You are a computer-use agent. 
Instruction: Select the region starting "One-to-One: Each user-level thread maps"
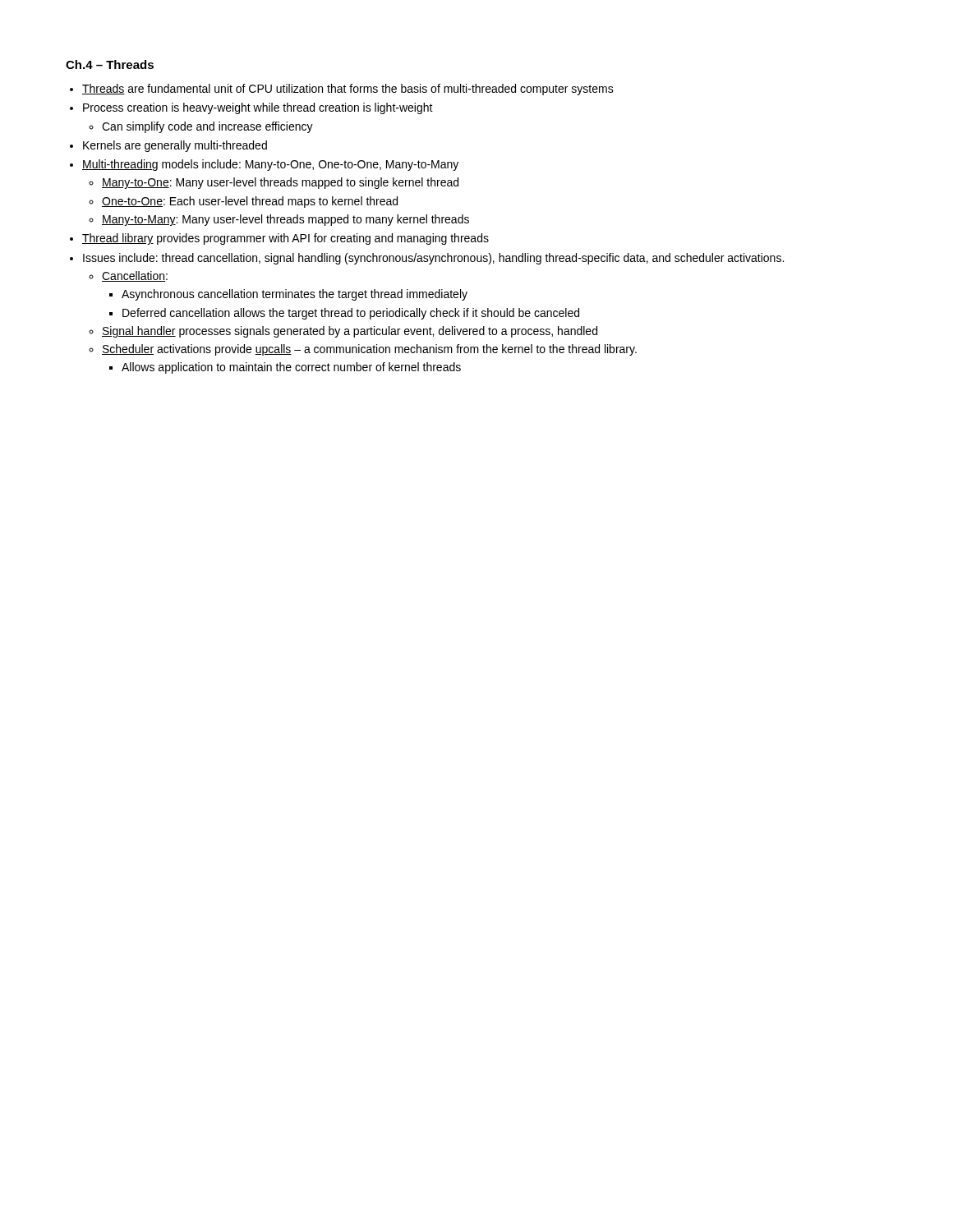point(250,201)
